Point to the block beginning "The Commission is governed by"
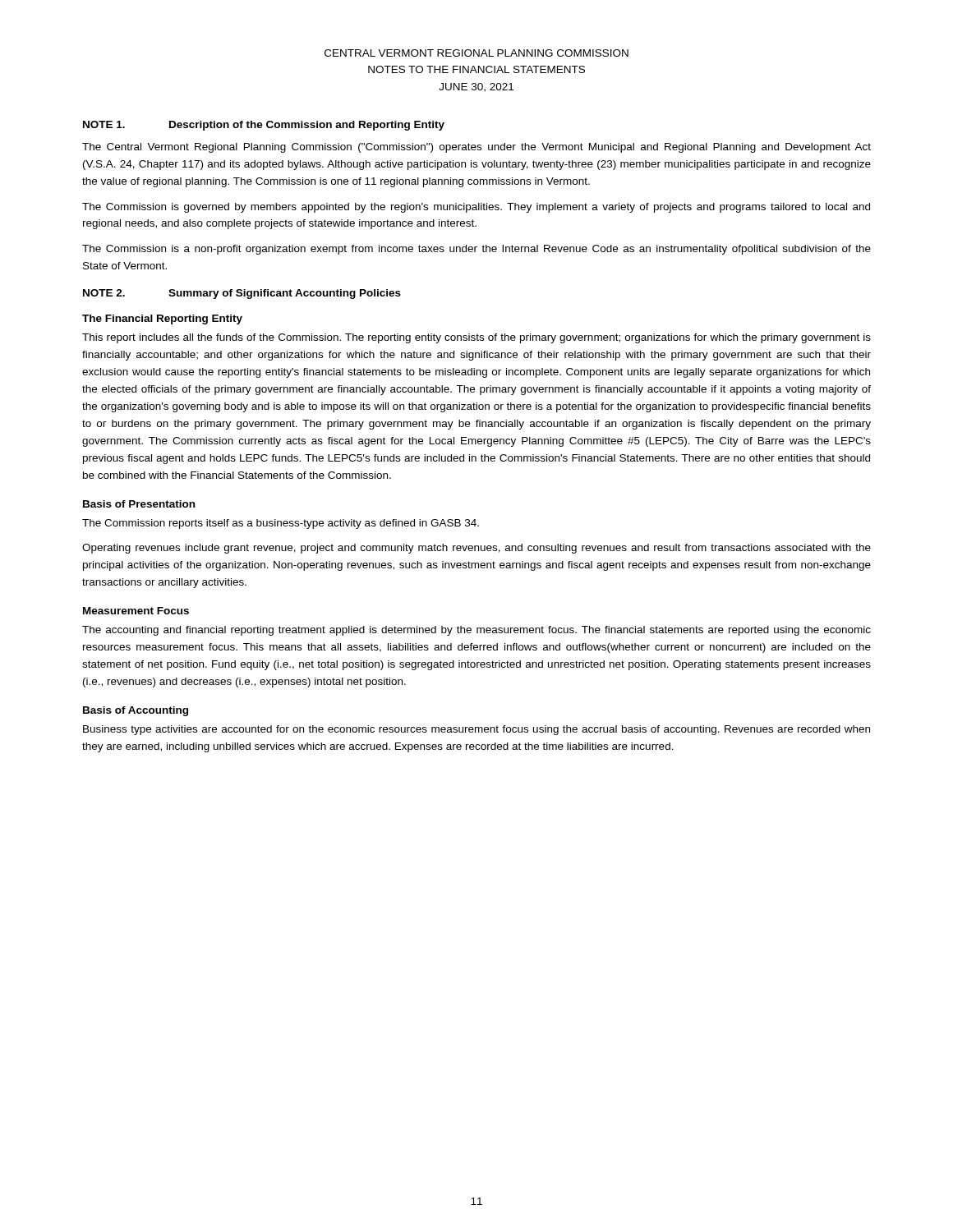 [x=476, y=215]
